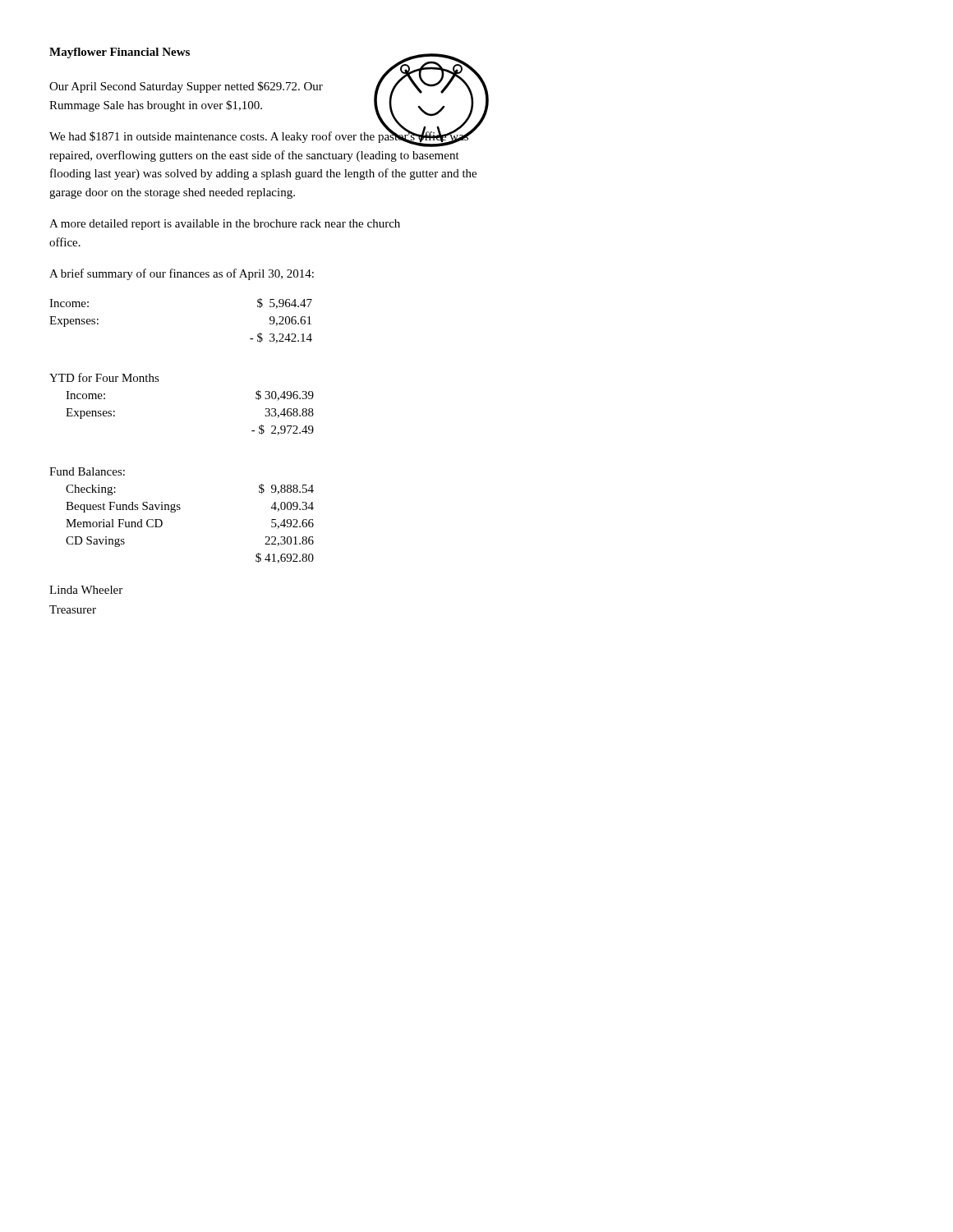Click where it says "Linda WheelerTreasurer"
Screen dimensions: 1232x953
(86, 599)
